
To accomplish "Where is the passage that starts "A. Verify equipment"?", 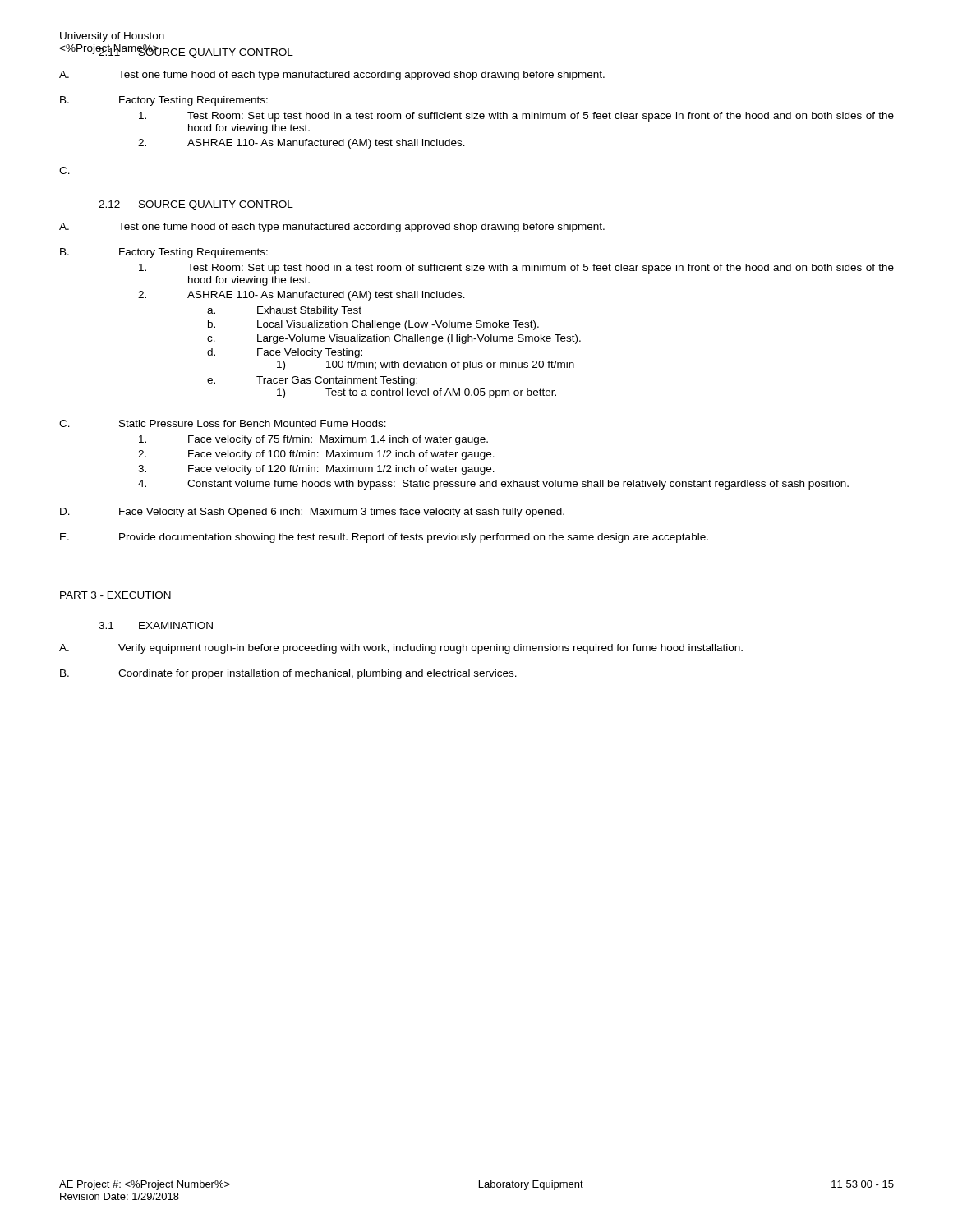I will (x=476, y=648).
